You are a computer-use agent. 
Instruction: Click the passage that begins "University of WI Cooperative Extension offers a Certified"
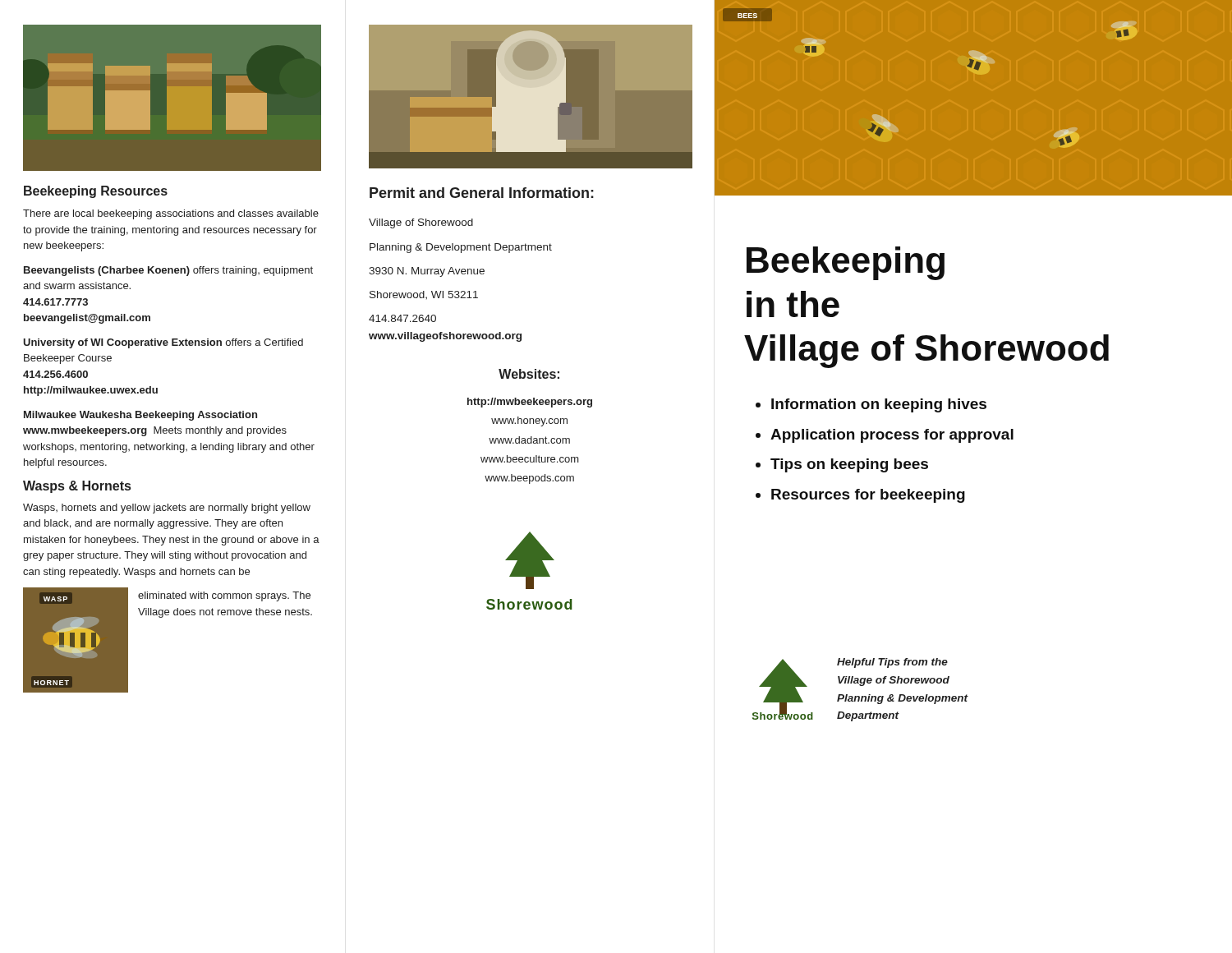(x=163, y=343)
